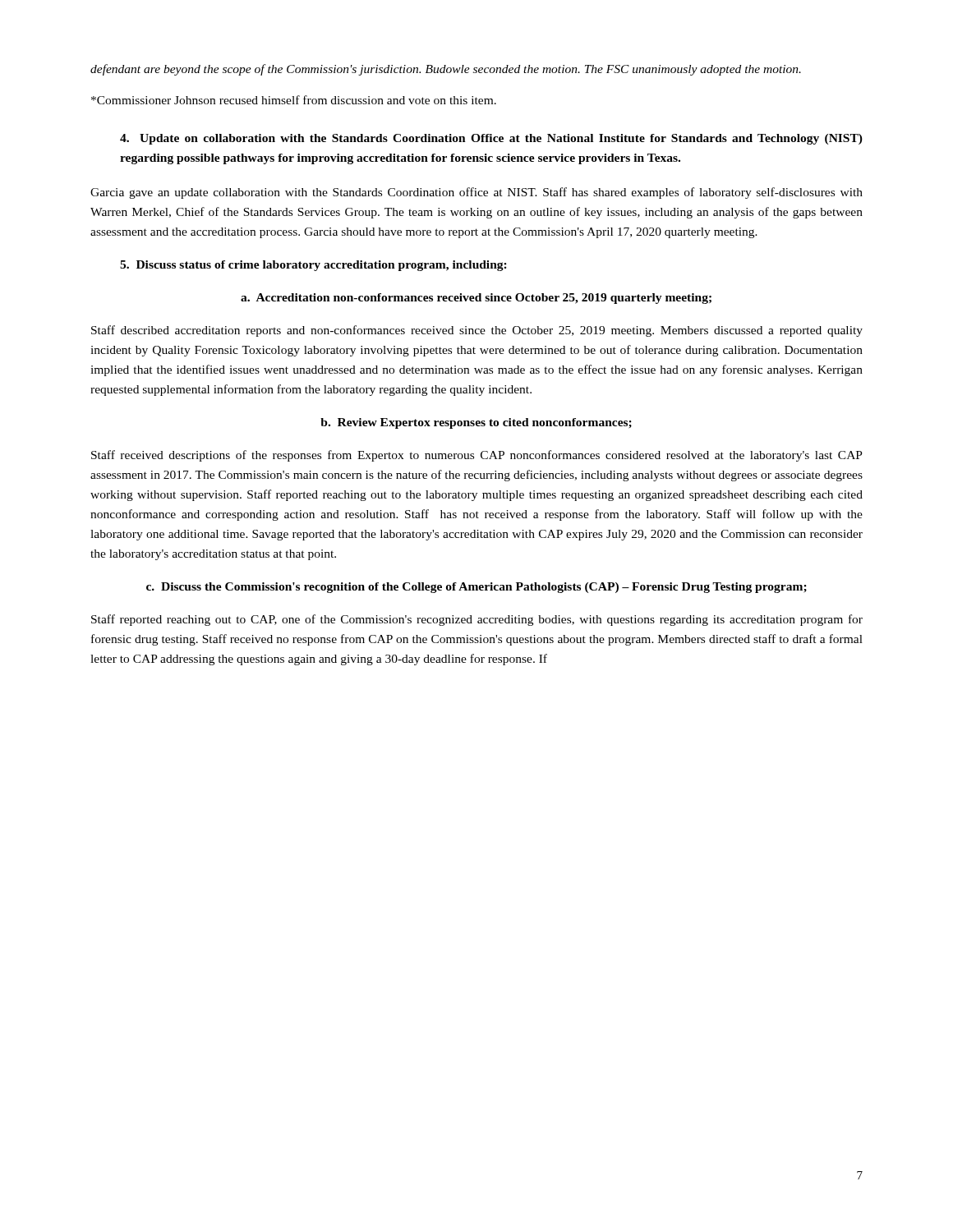Image resolution: width=953 pixels, height=1232 pixels.
Task: Find the block on this page that starts "Staff described accreditation reports and non-conformances received"
Action: [x=476, y=359]
